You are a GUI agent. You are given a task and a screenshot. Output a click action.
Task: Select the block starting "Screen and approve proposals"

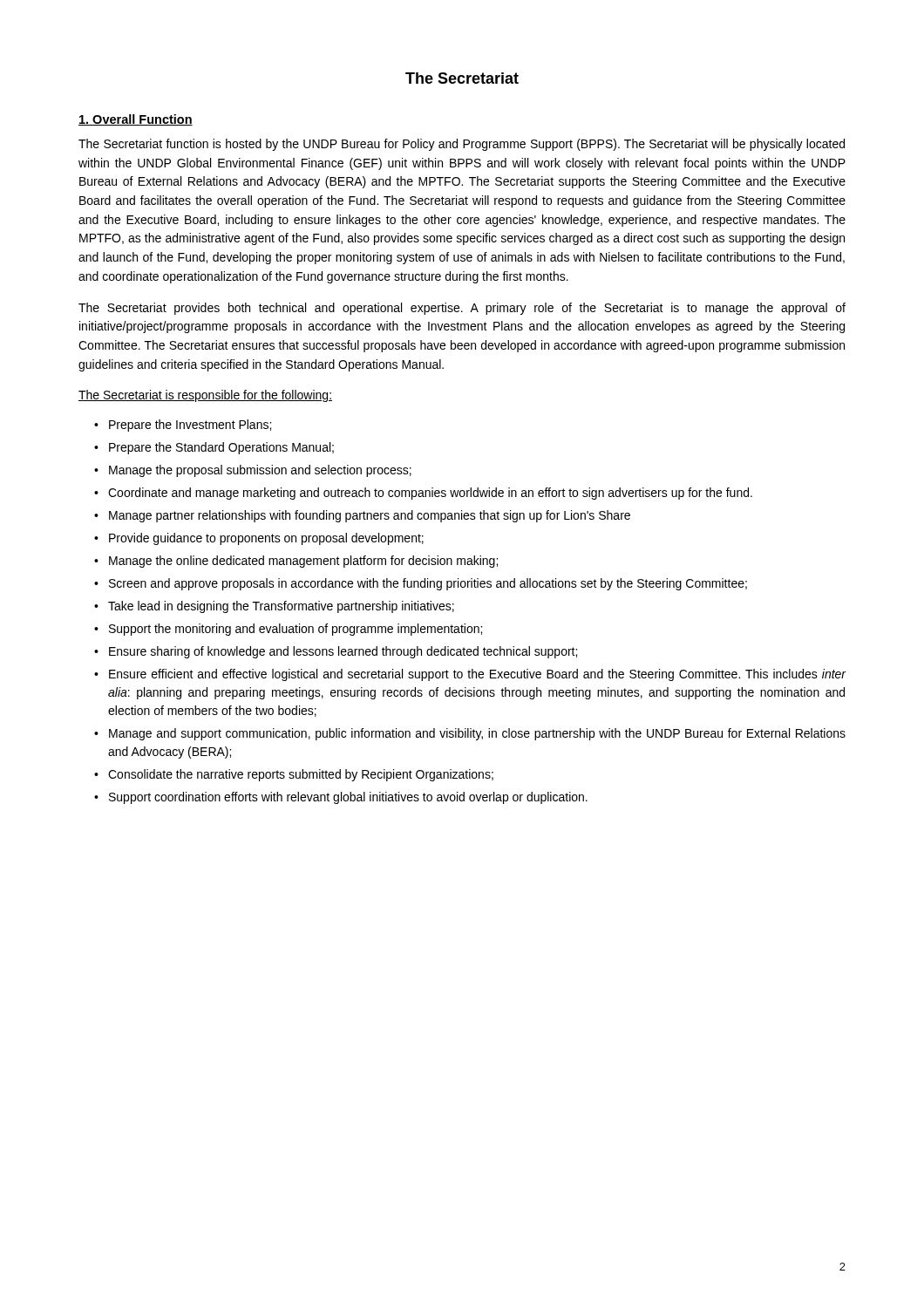[470, 584]
